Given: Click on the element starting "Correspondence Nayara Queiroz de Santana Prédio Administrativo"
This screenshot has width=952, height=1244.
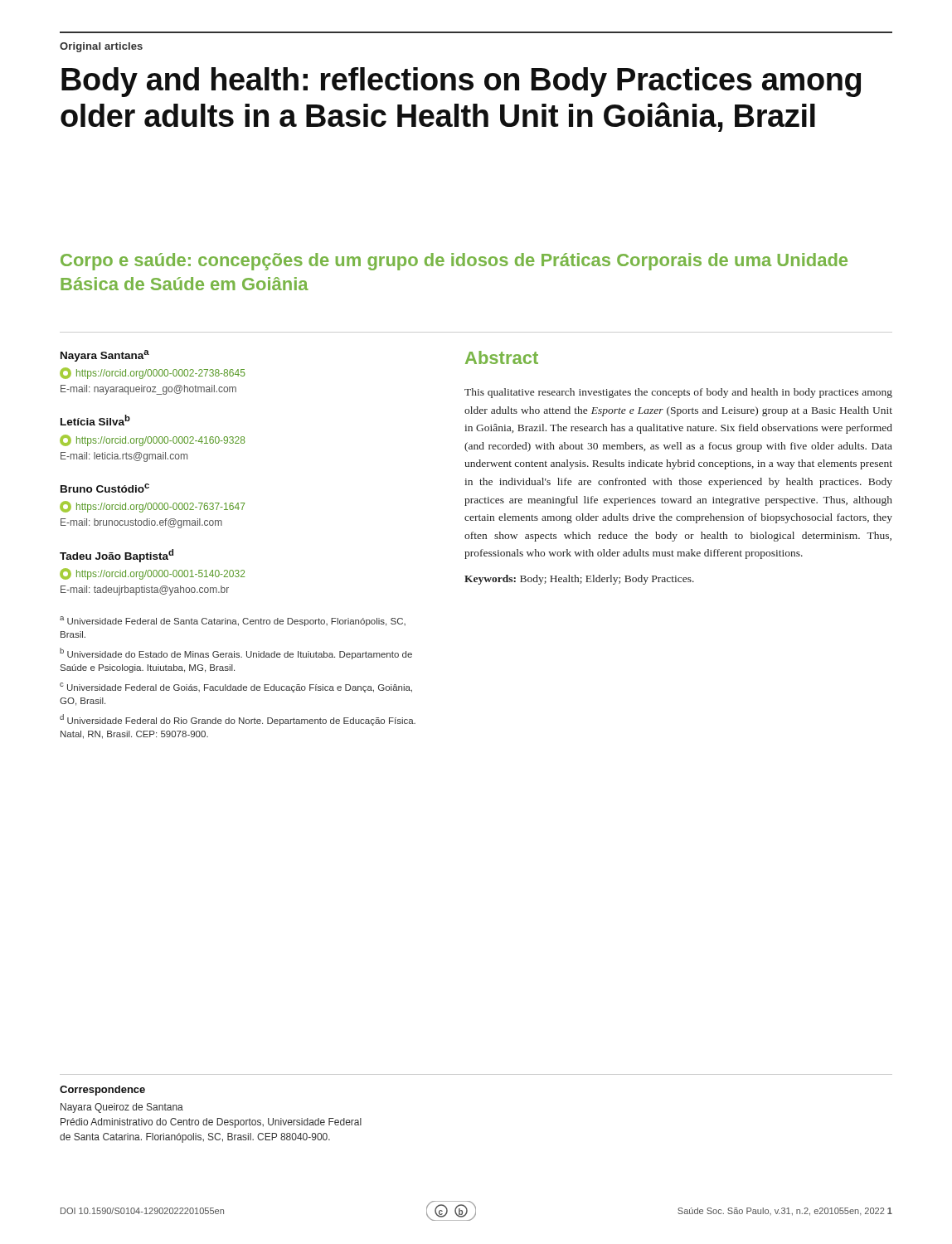Looking at the screenshot, I should click(x=102, y=1091).
